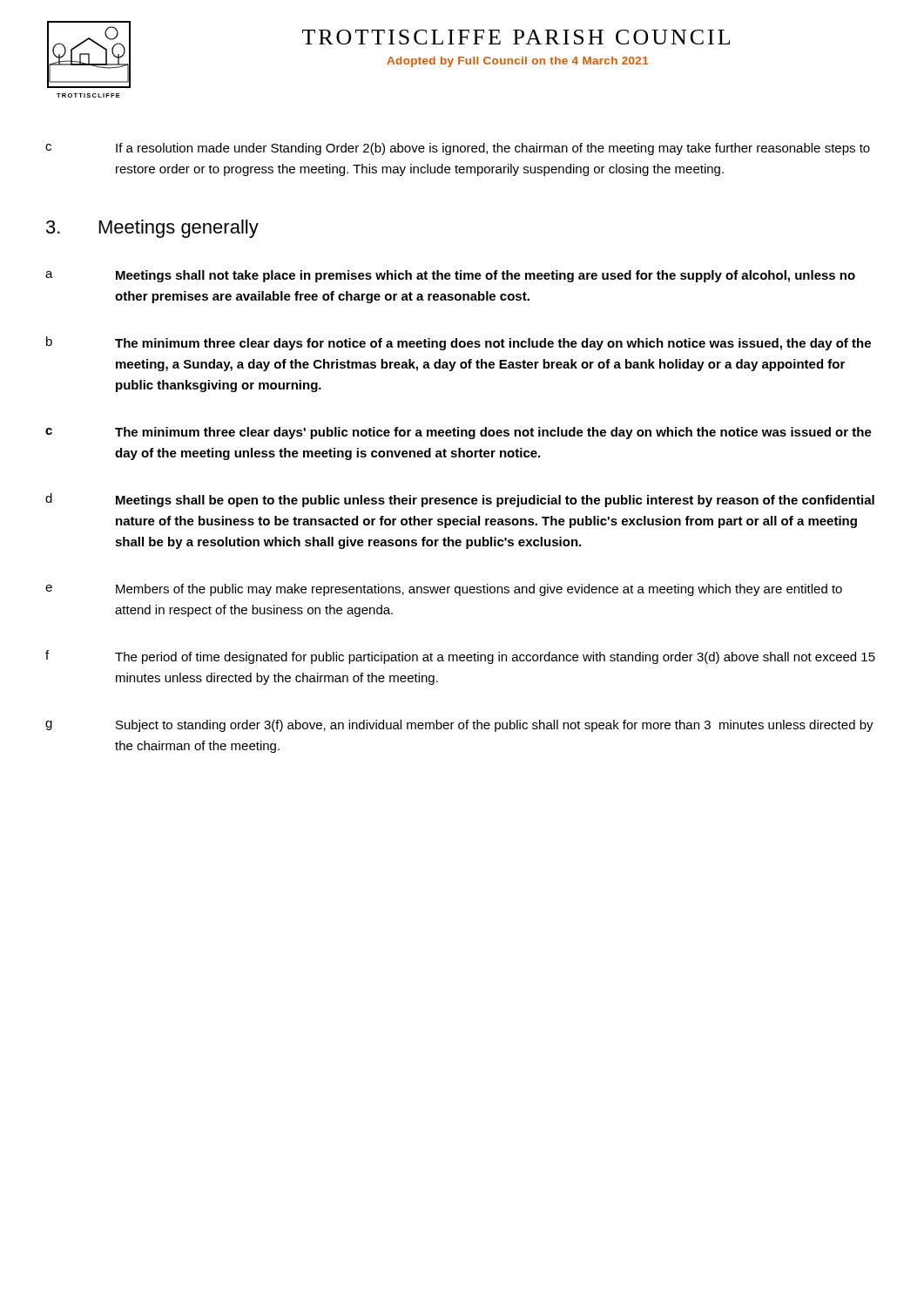The width and height of the screenshot is (924, 1307).
Task: Locate the list item that reads "e Members of the"
Action: tap(462, 600)
